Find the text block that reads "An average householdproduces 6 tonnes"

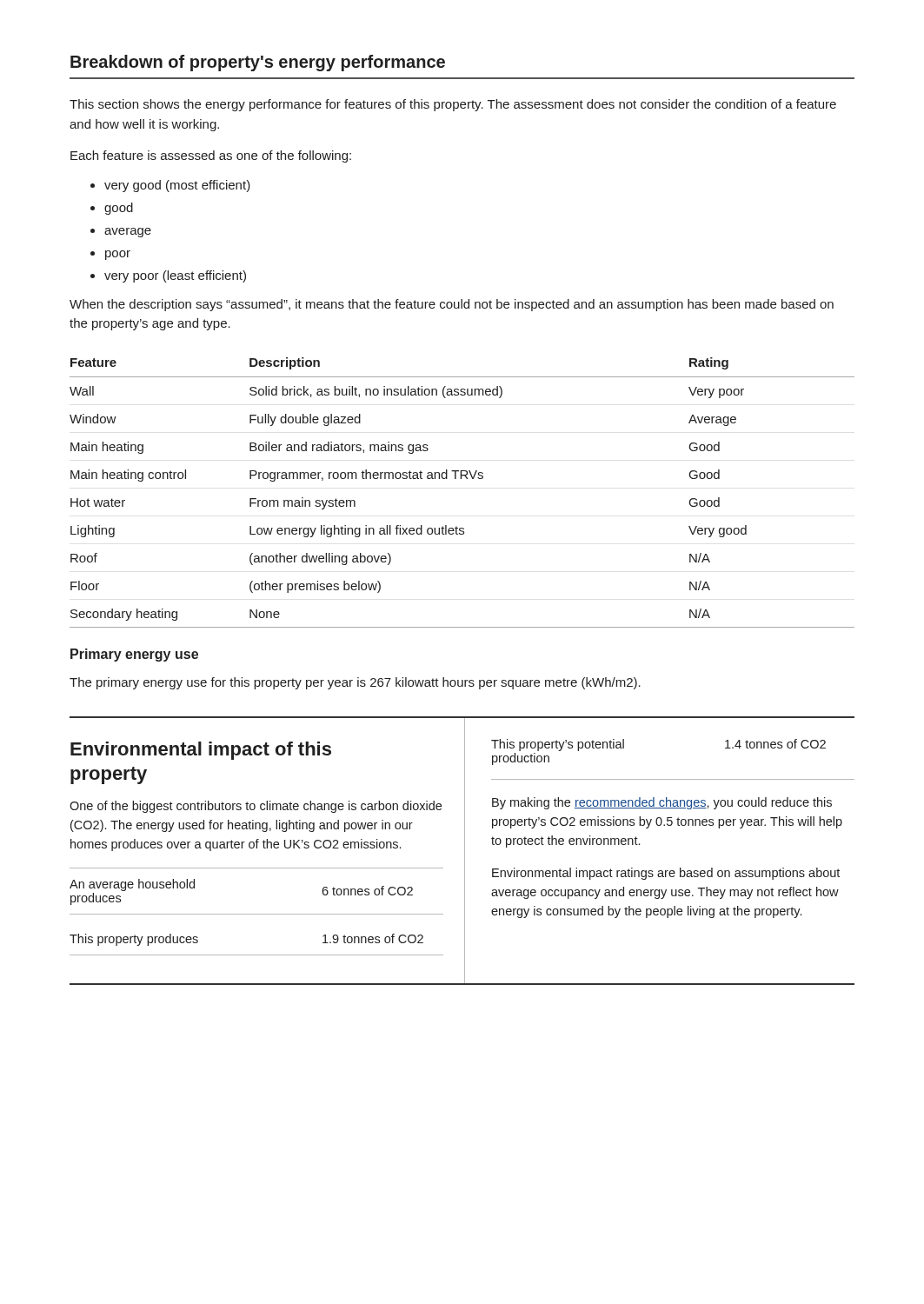tap(98, 888)
